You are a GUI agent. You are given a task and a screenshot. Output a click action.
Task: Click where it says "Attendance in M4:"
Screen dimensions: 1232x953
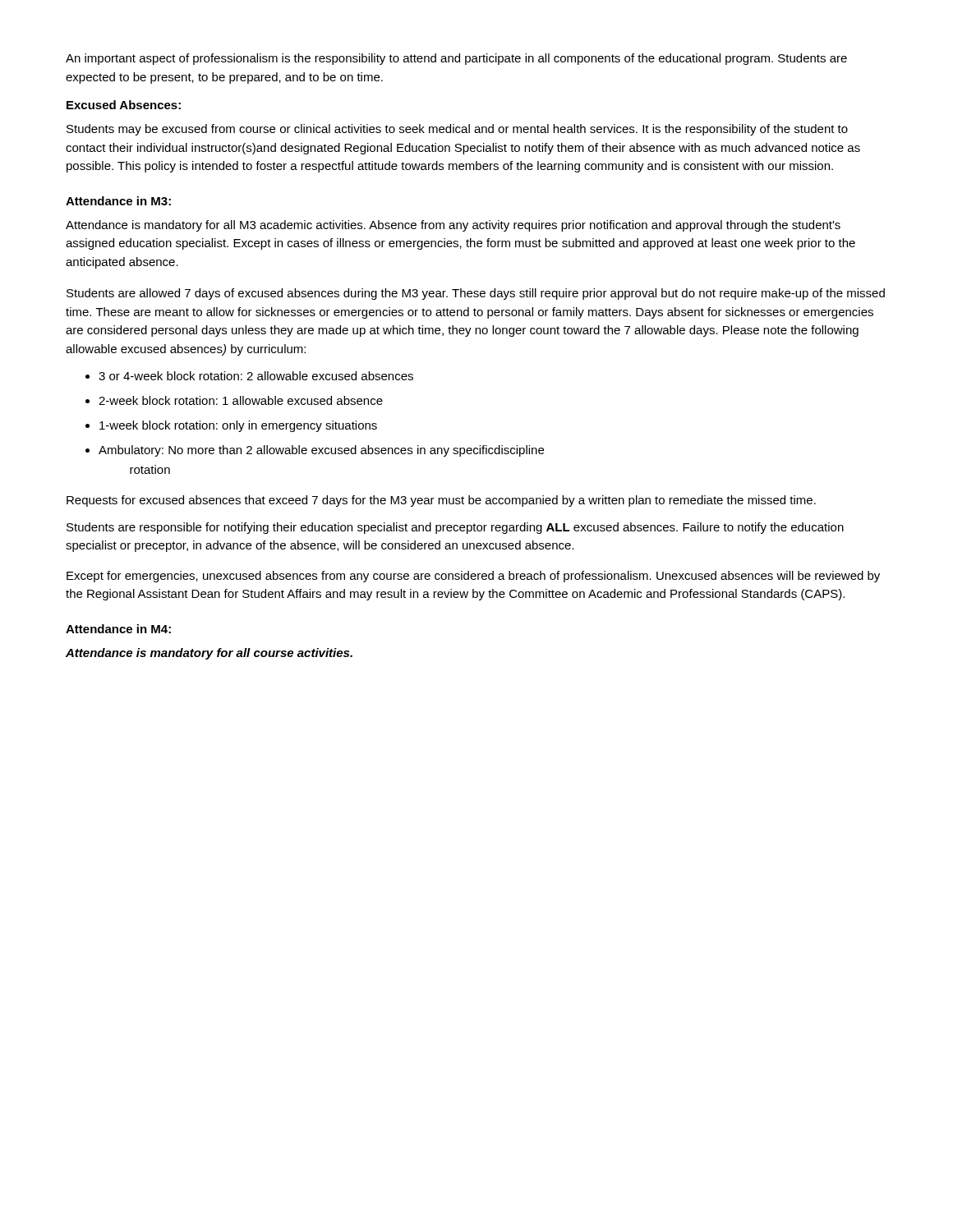(119, 628)
